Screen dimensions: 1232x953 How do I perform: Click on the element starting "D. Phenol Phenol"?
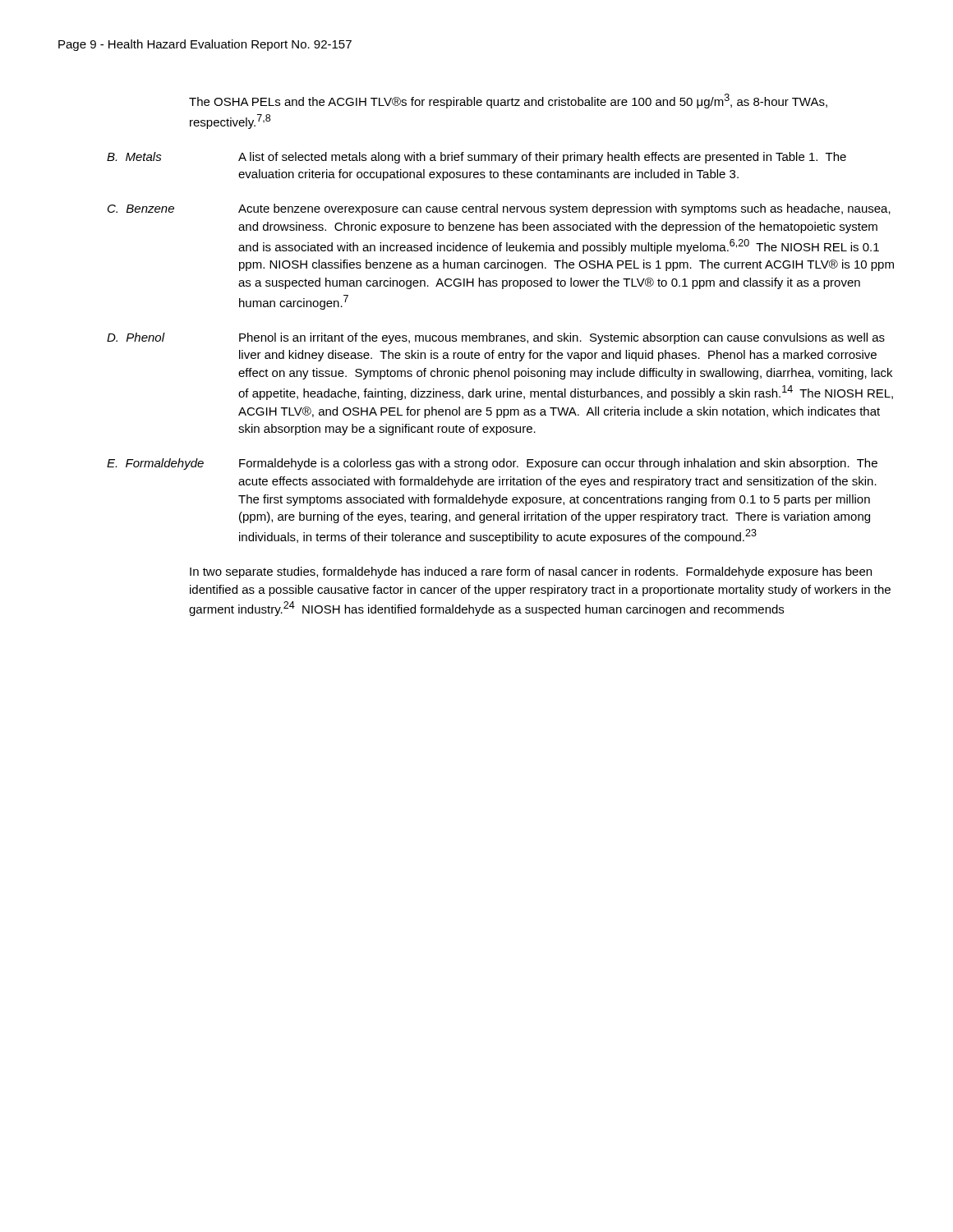pyautogui.click(x=476, y=383)
